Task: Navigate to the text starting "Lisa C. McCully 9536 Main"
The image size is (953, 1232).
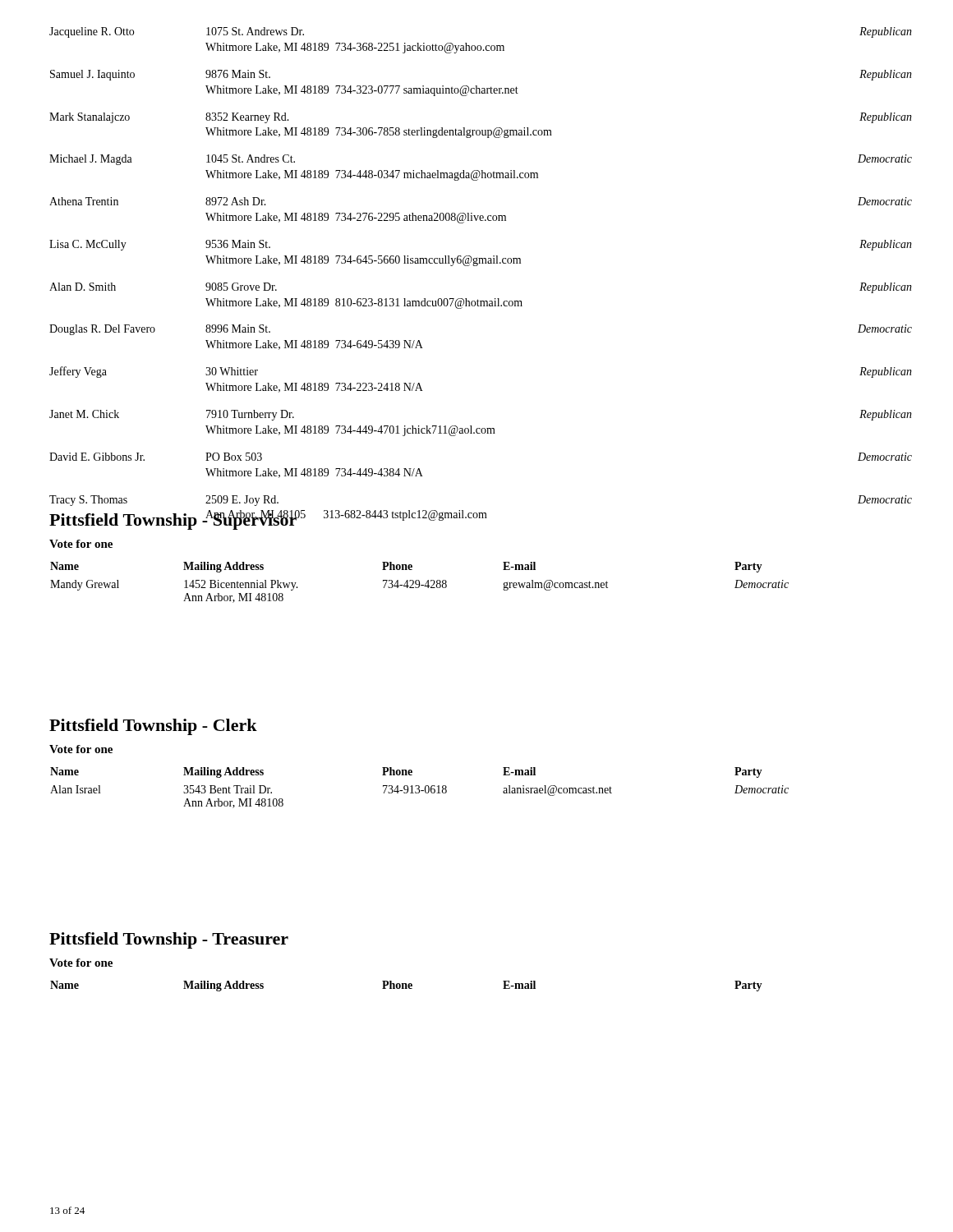Action: point(481,253)
